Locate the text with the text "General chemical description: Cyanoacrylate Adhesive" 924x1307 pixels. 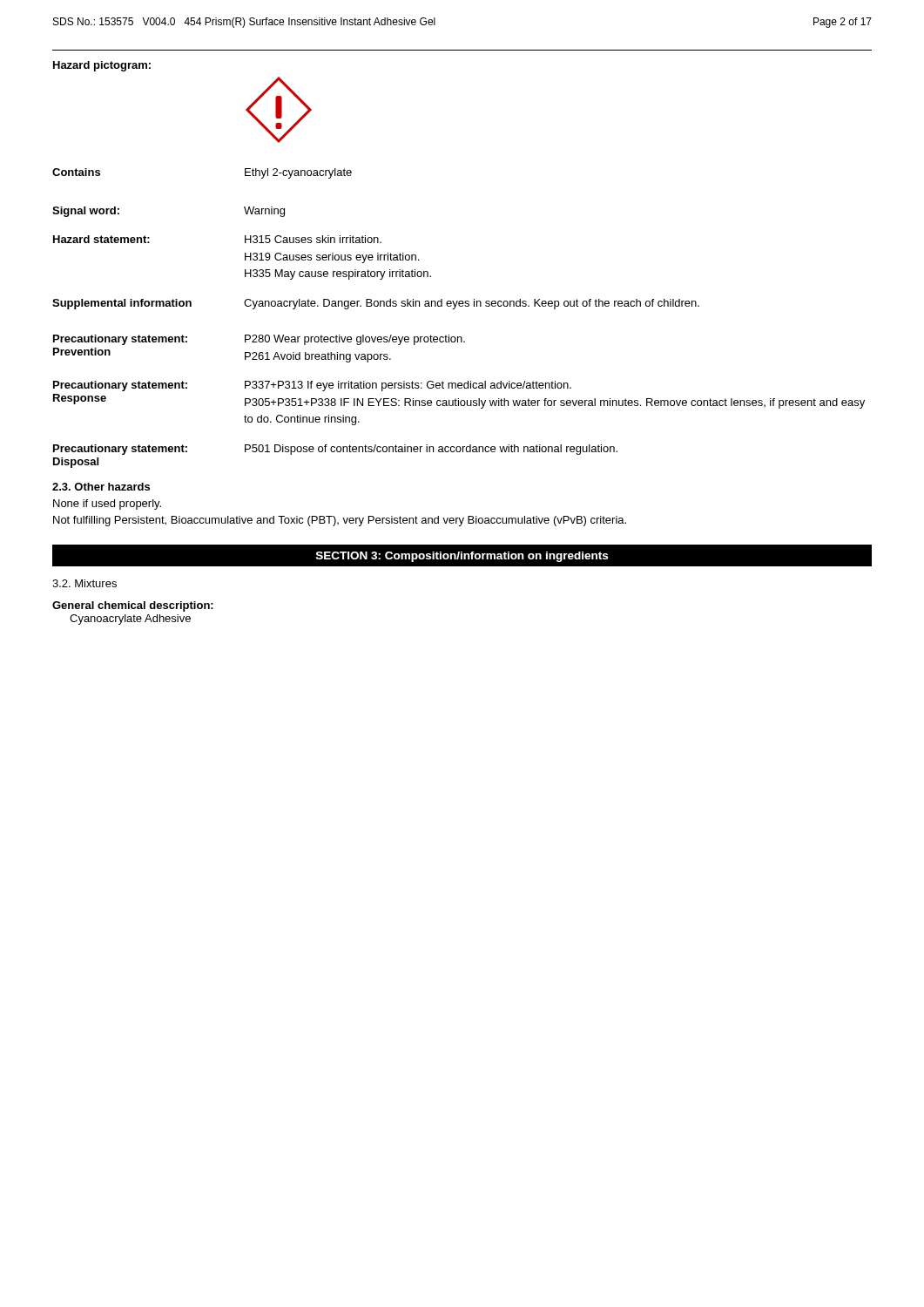coord(133,611)
